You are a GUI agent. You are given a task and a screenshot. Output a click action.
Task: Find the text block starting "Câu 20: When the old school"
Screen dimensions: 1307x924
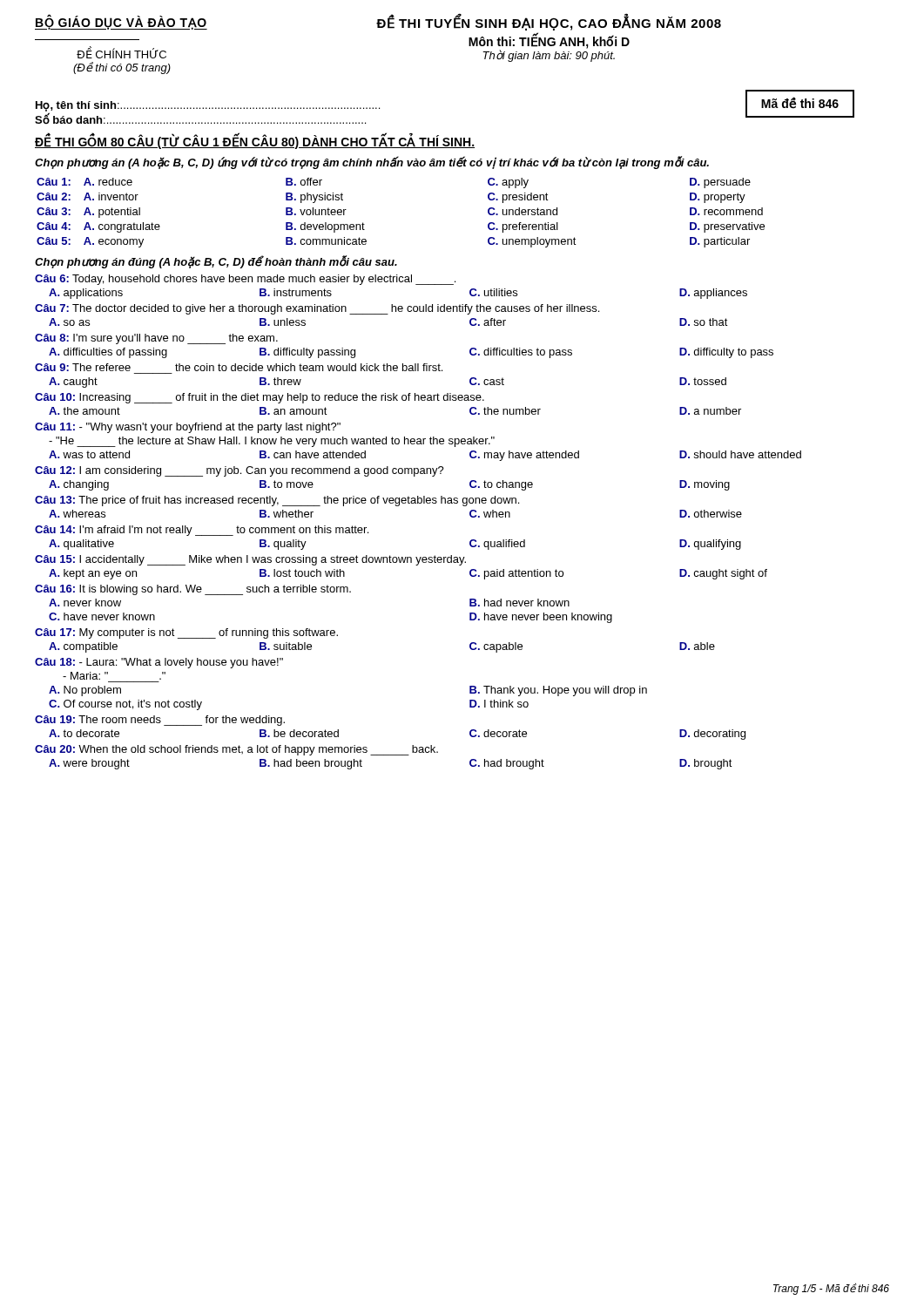[462, 756]
